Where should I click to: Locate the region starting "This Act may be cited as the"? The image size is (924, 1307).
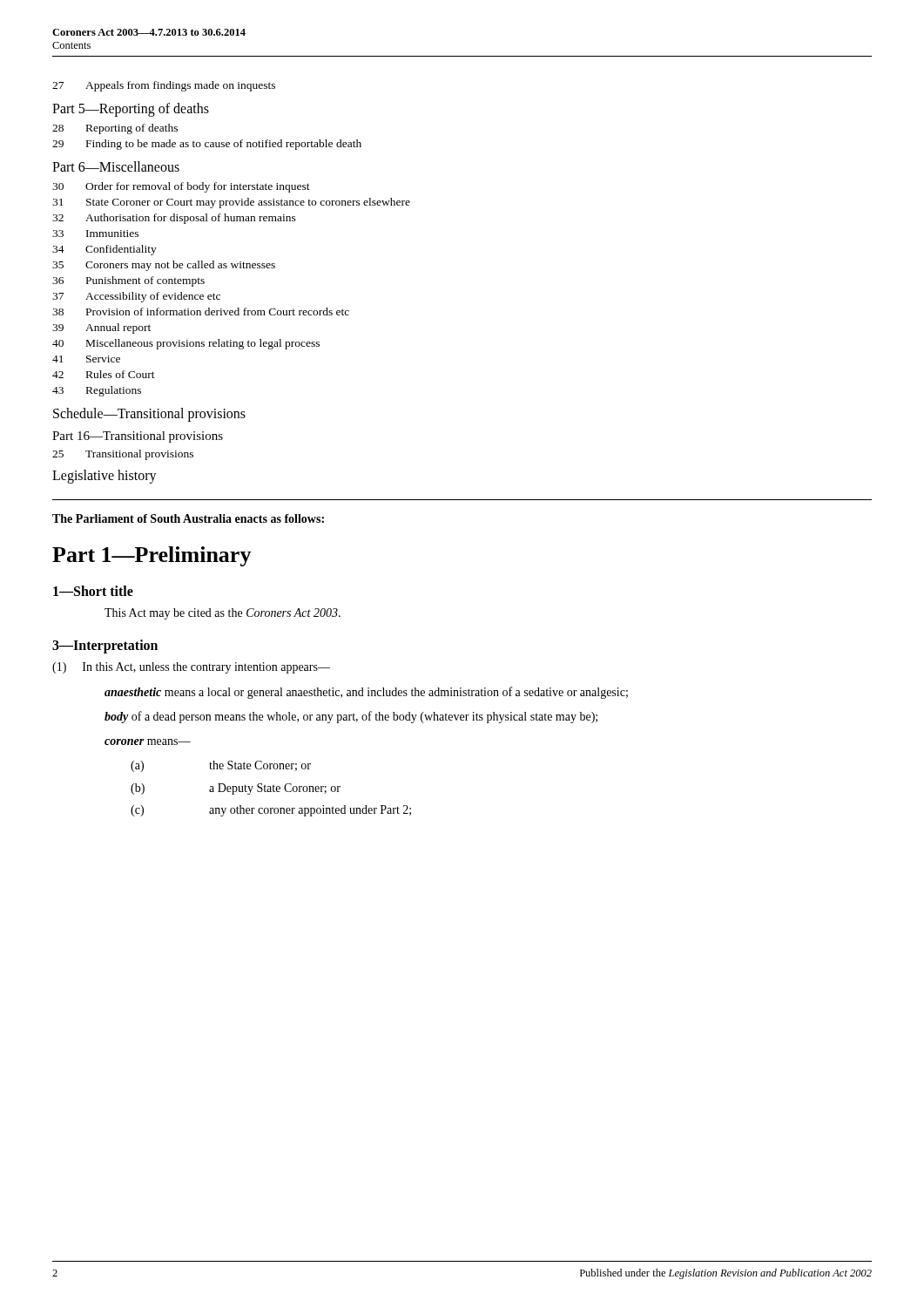pos(223,613)
